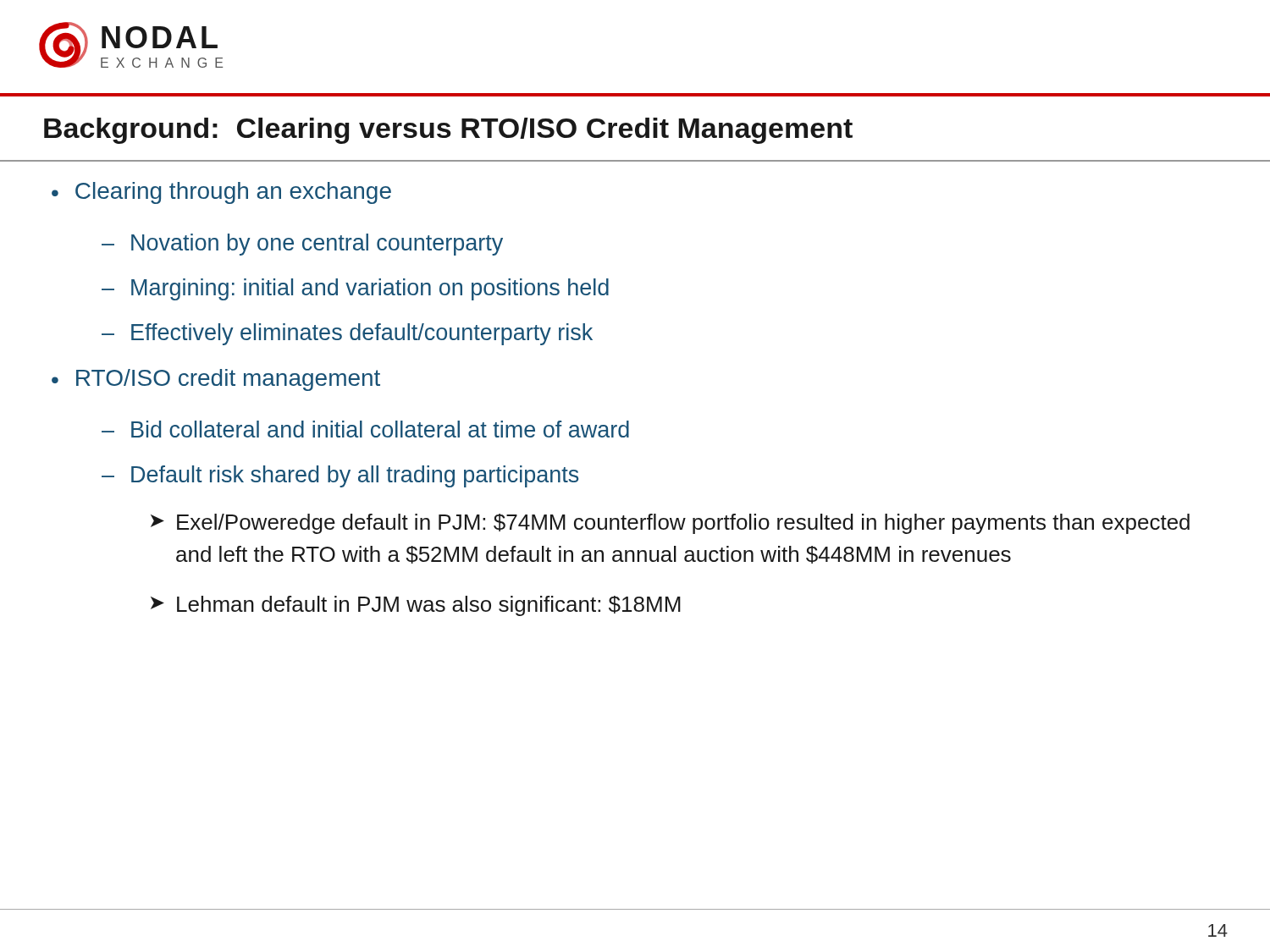Navigate to the text block starting "➤ Lehman default in PJM was also significant:"
1270x952 pixels.
[x=415, y=605]
